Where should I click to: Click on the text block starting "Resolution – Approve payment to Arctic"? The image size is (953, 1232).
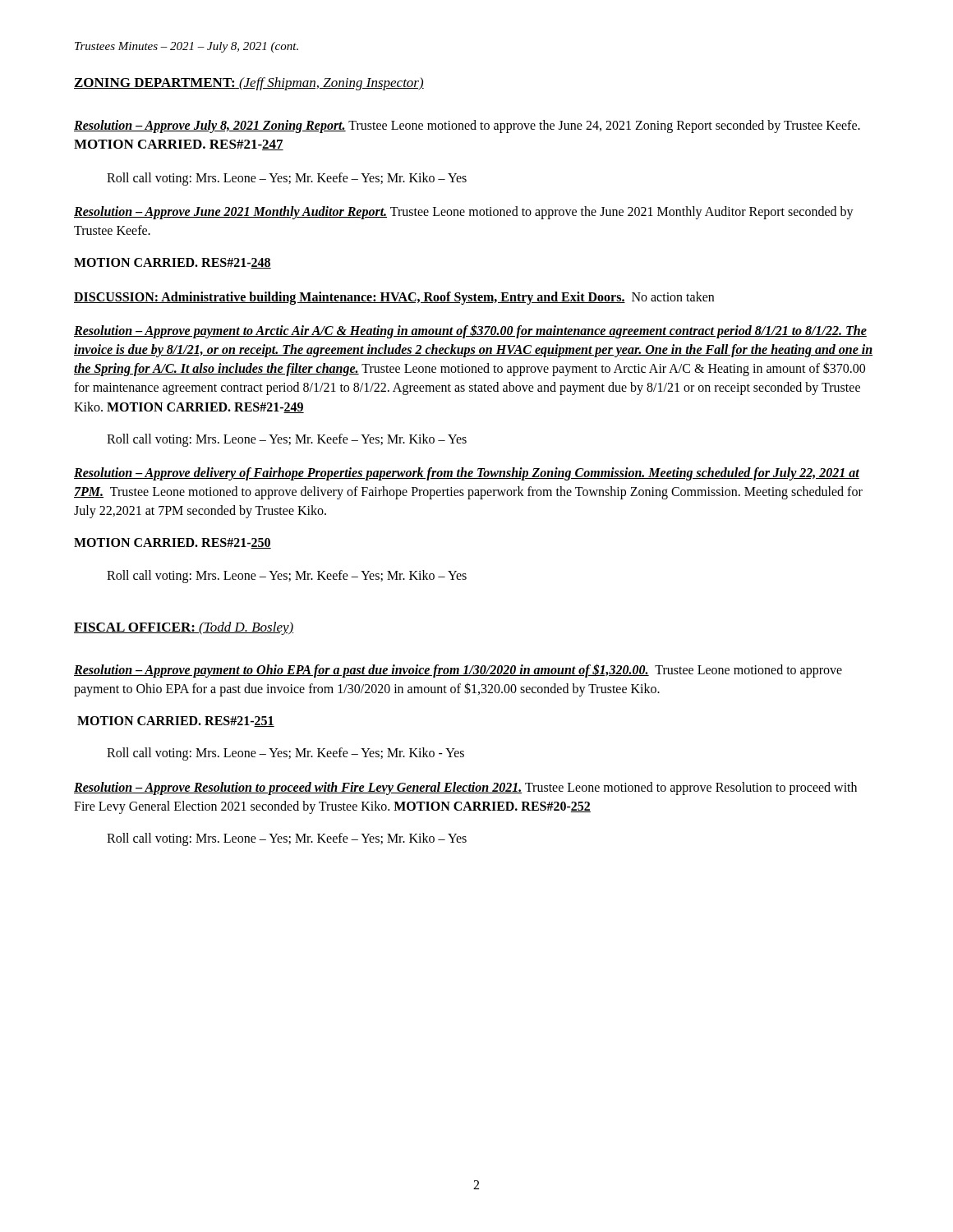(x=476, y=385)
